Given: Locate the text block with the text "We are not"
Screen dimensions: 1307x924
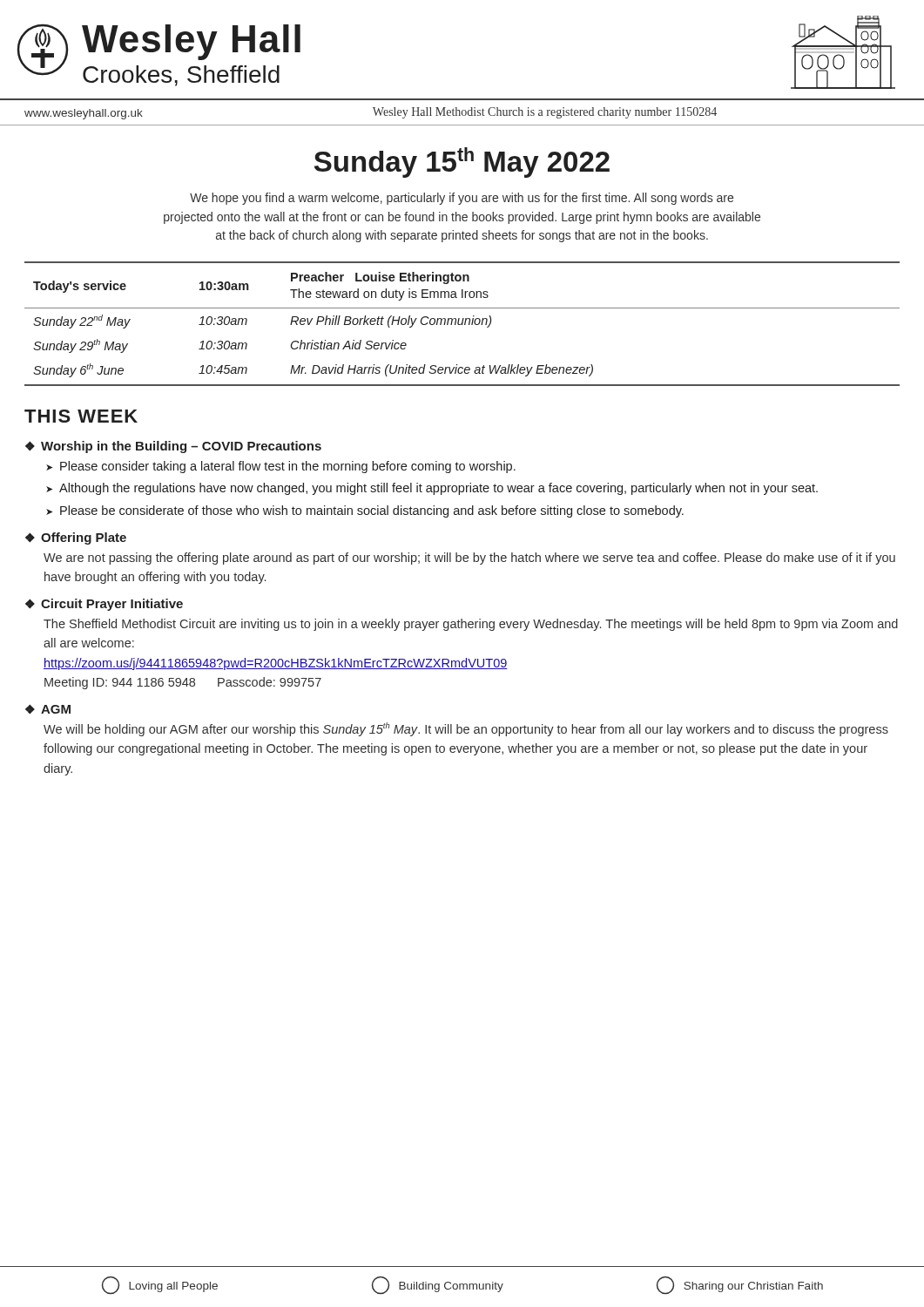Looking at the screenshot, I should pyautogui.click(x=470, y=567).
